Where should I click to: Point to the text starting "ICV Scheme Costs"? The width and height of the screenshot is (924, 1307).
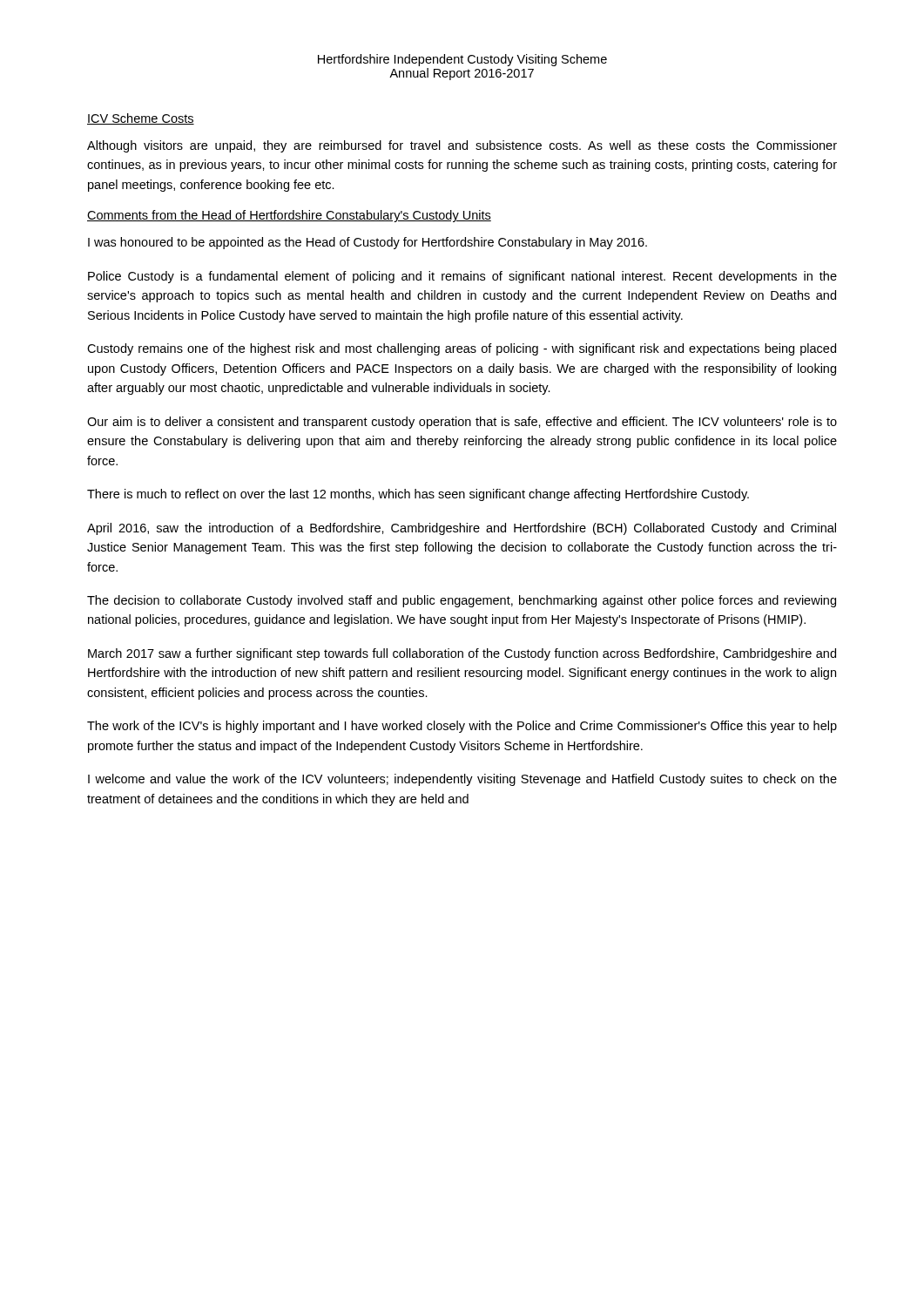pos(140,118)
